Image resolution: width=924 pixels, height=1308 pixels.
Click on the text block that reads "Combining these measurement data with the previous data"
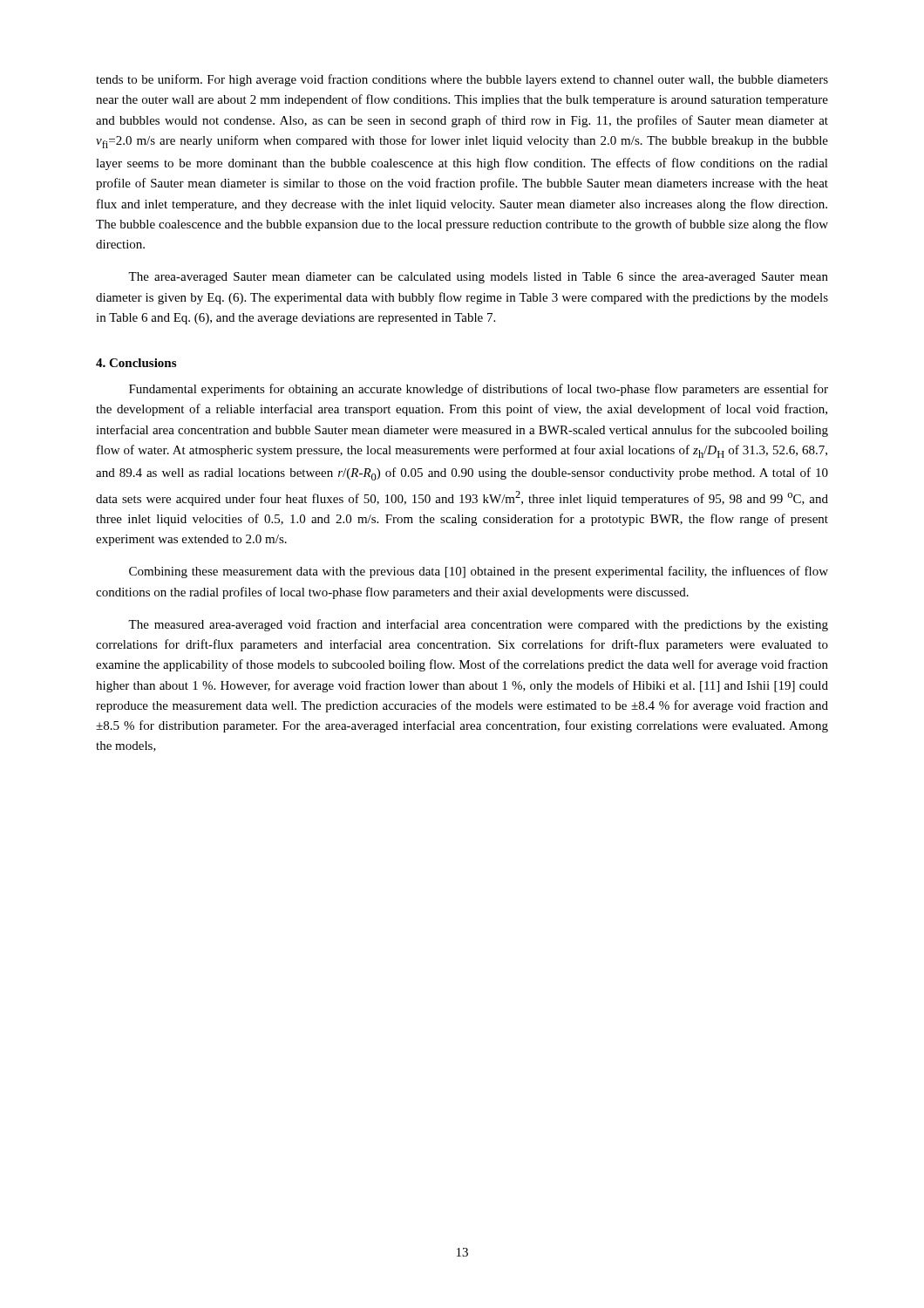(x=462, y=582)
